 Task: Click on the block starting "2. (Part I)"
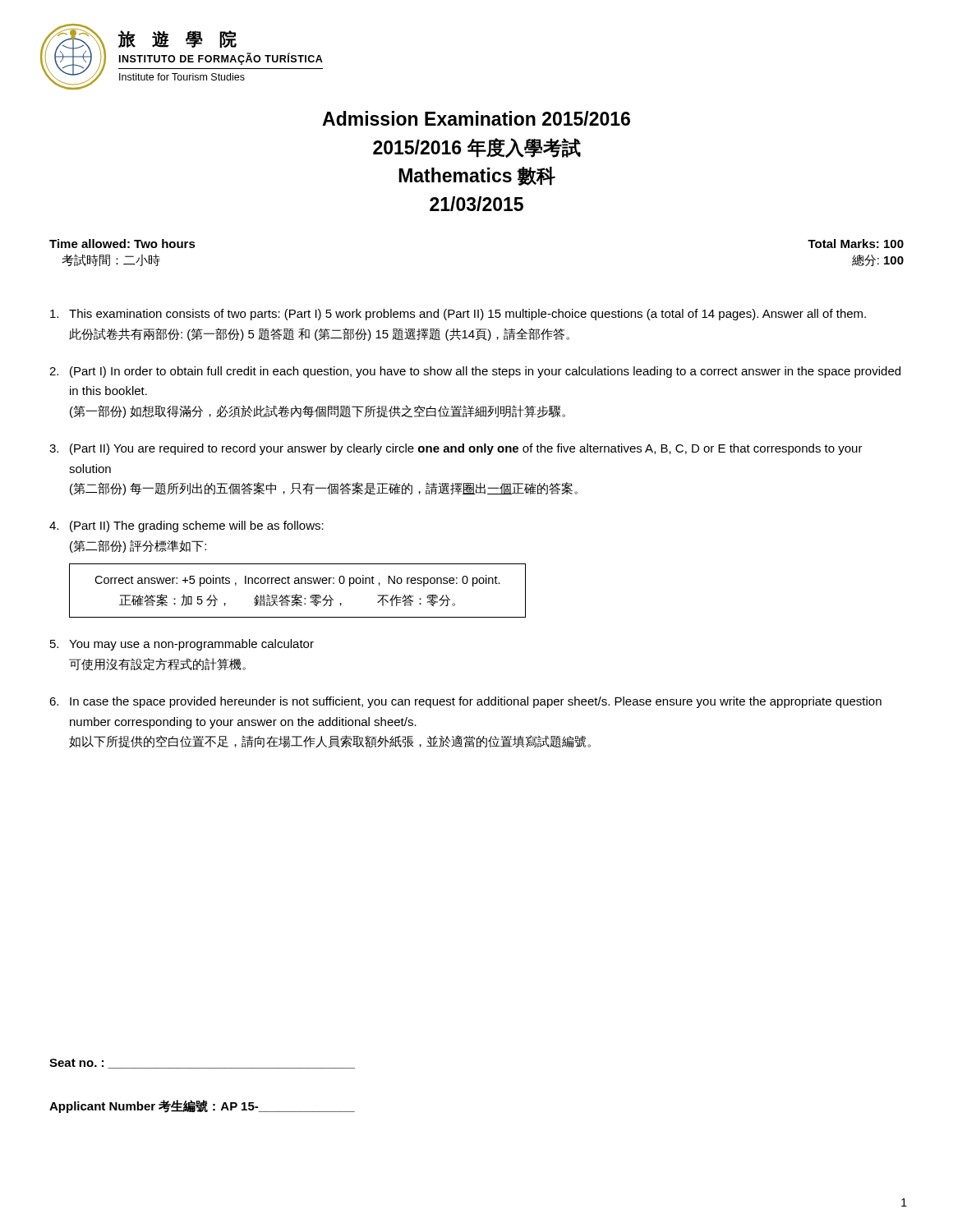pyautogui.click(x=475, y=372)
